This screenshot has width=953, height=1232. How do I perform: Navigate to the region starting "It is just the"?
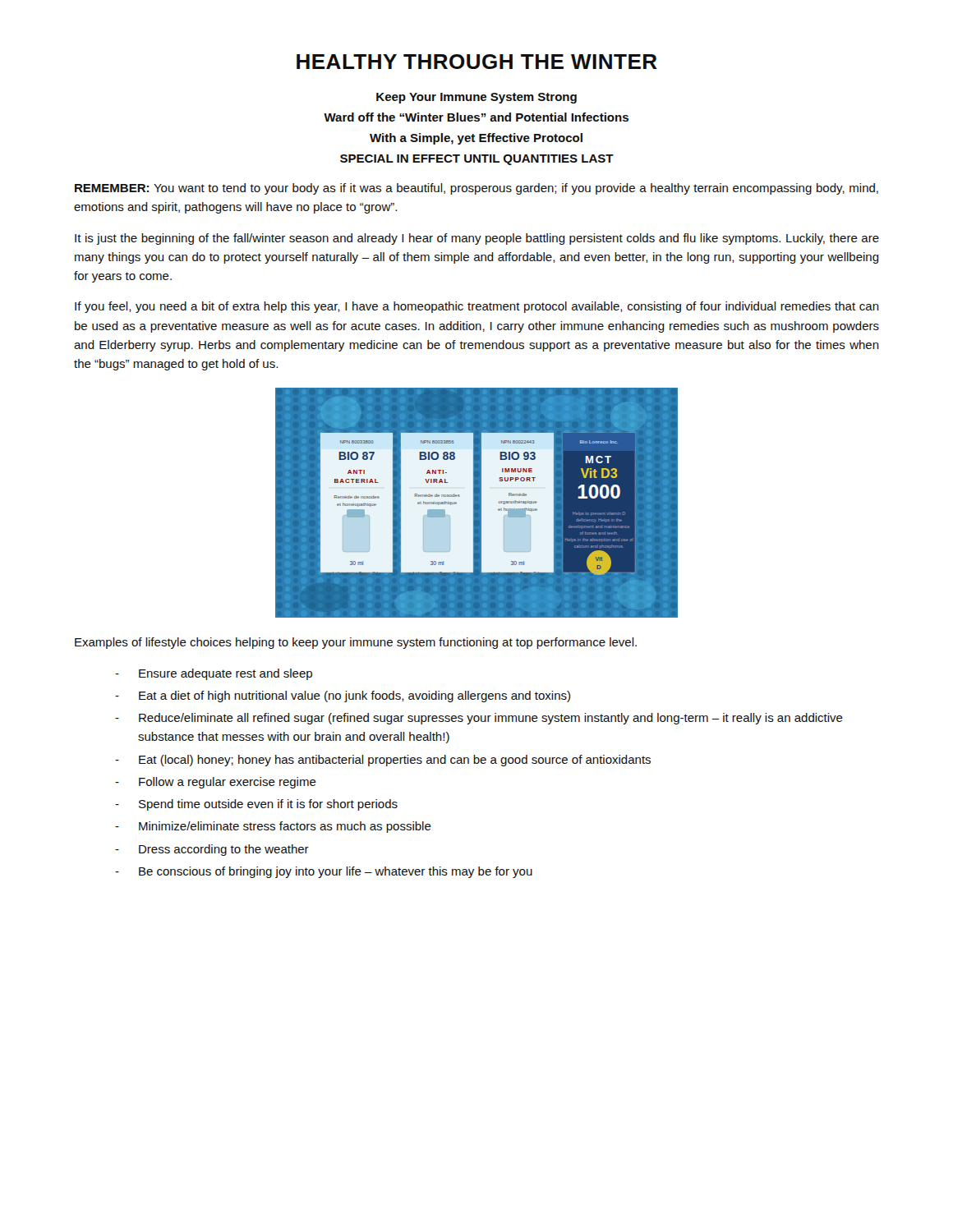476,256
